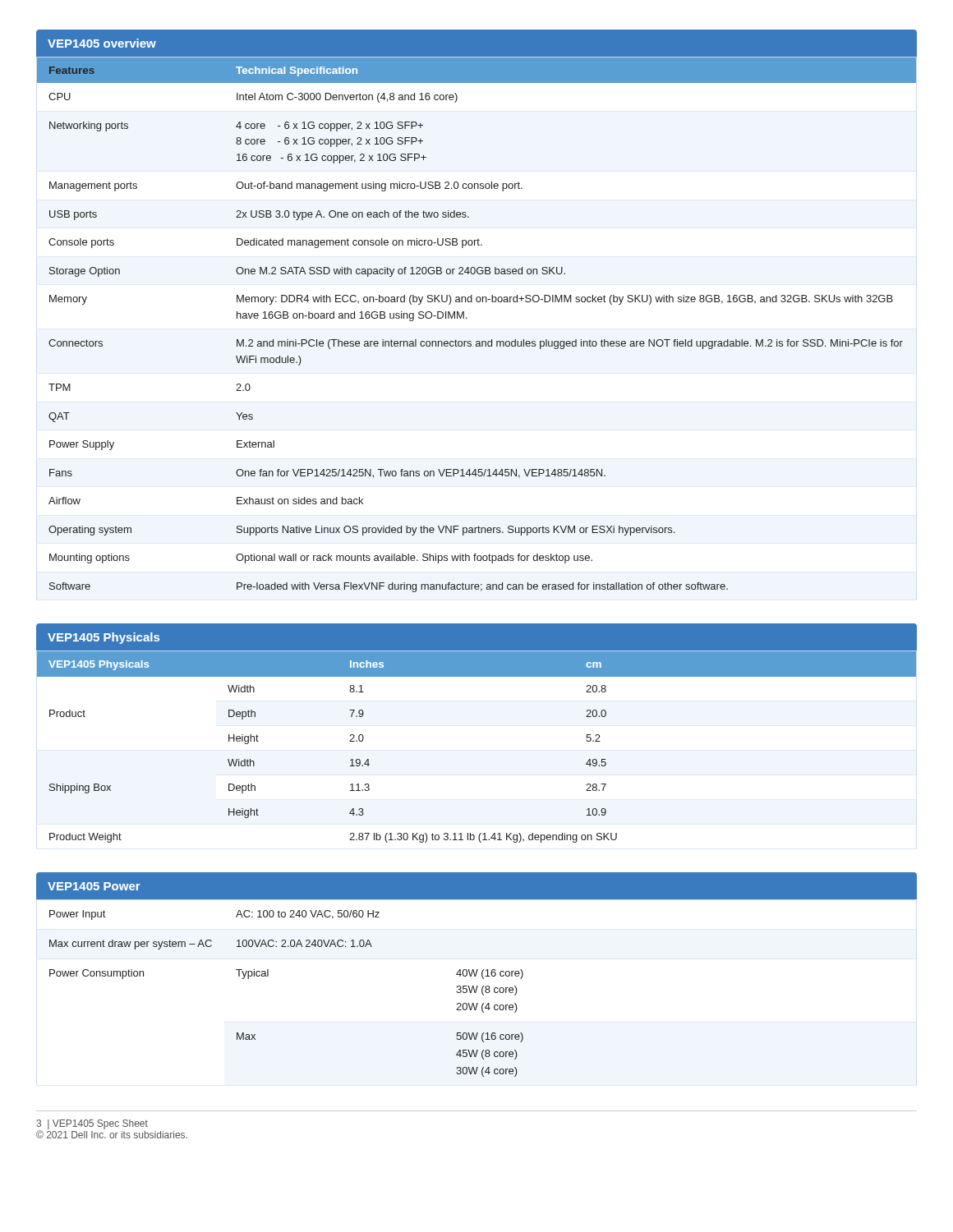
Task: Select the table that reads "USB ports"
Action: (x=476, y=329)
